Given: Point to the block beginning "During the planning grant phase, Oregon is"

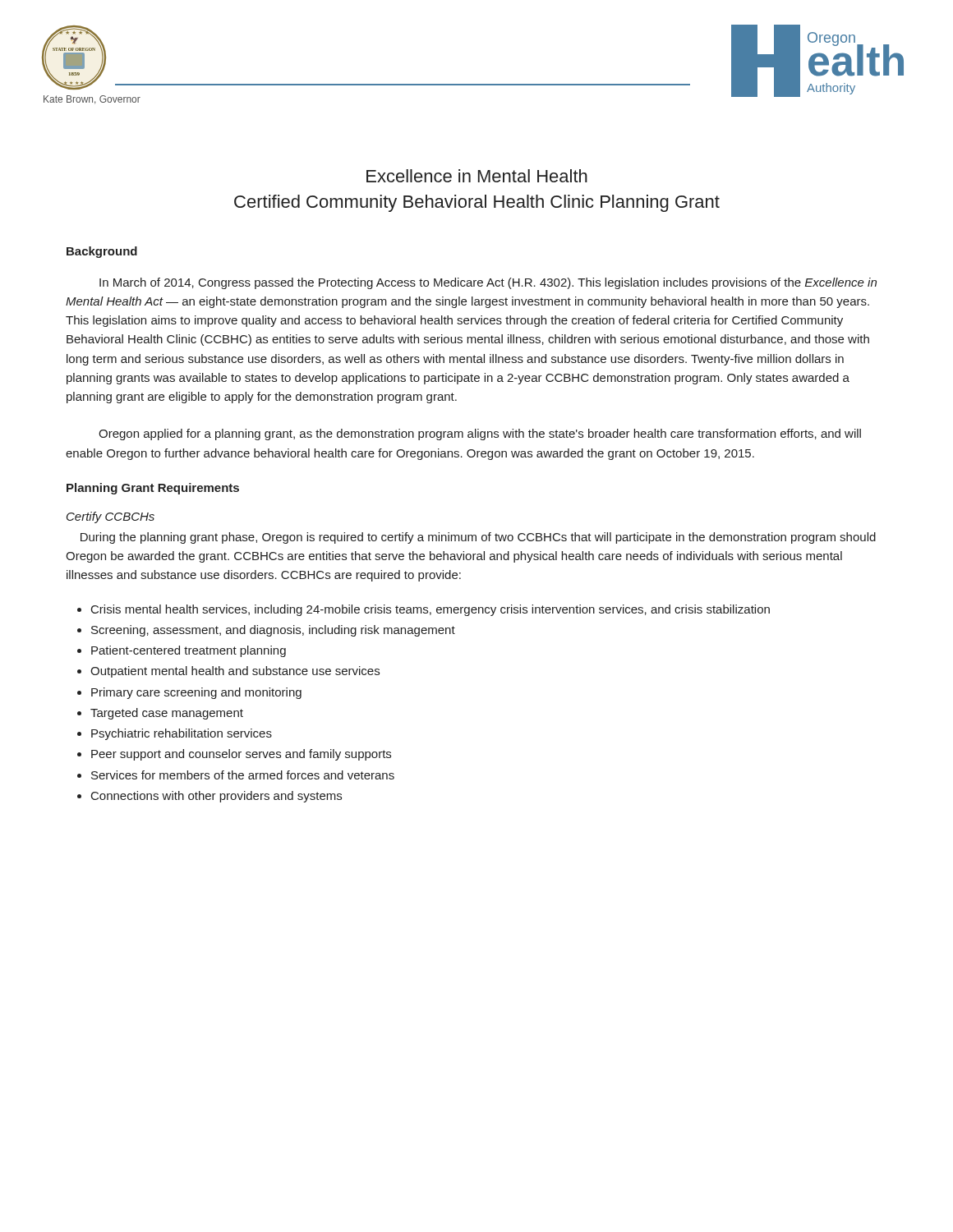Looking at the screenshot, I should (x=471, y=556).
